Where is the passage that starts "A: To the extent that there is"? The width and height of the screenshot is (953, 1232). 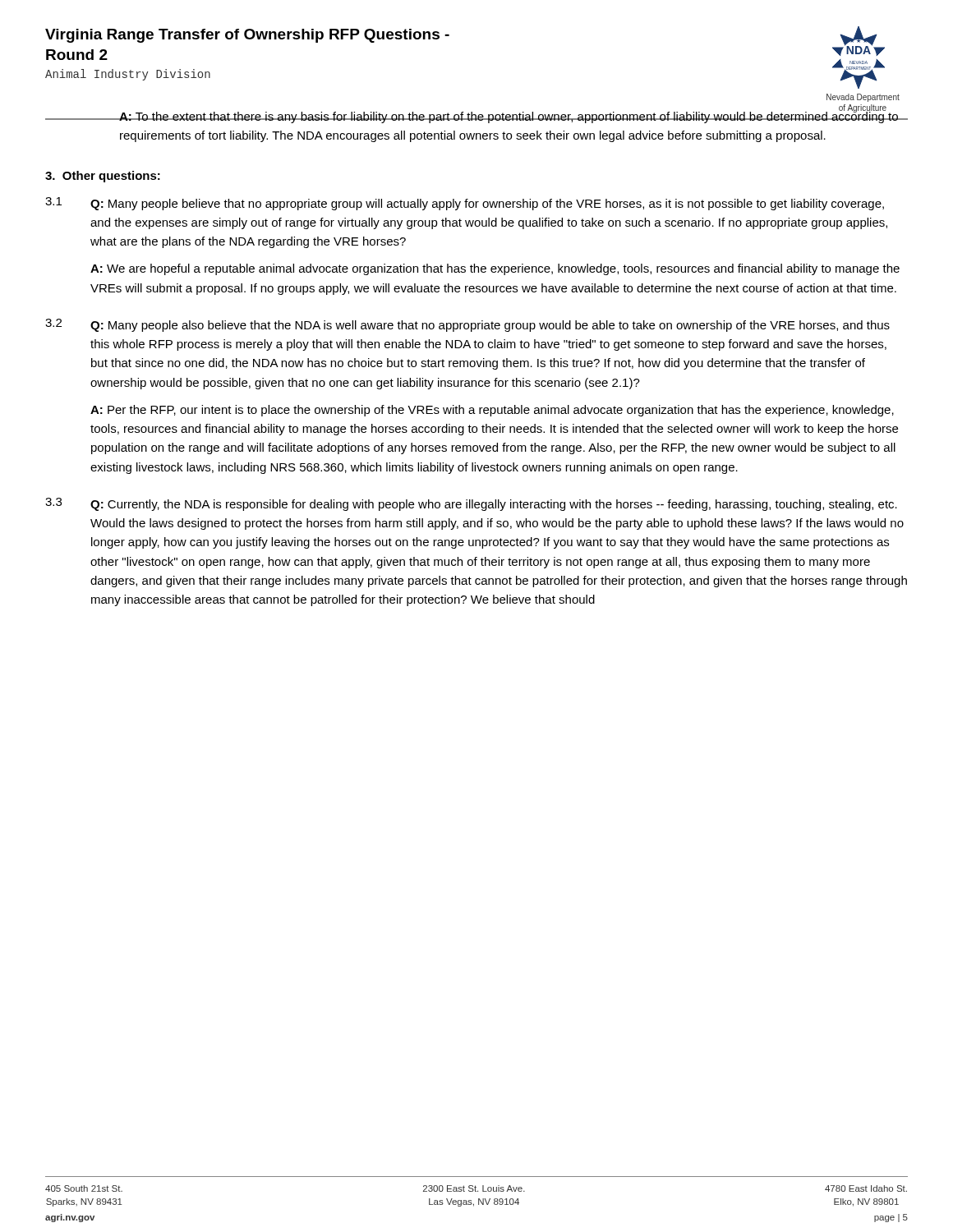pyautogui.click(x=509, y=126)
